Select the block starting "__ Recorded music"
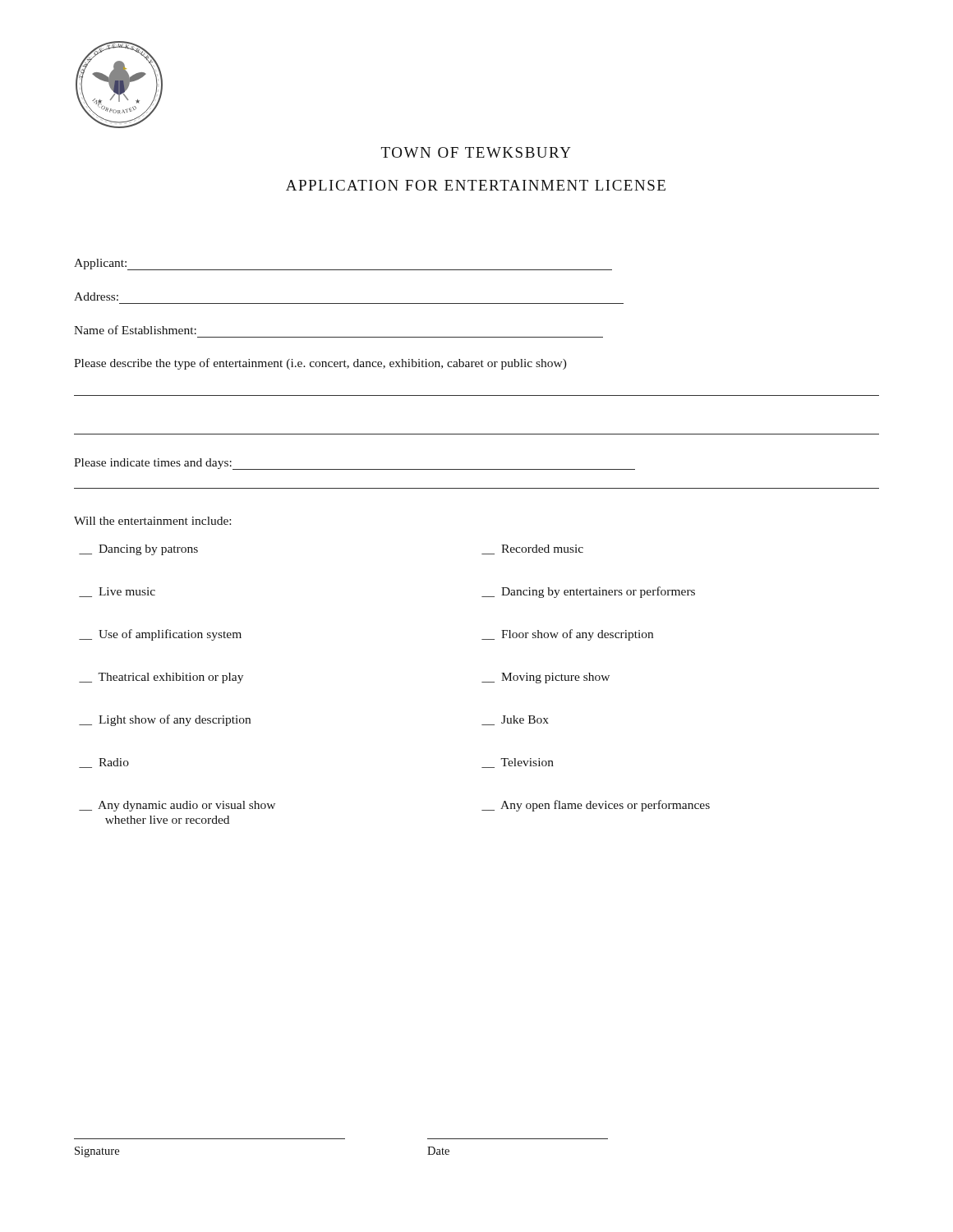Screen dimensions: 1232x953 530,549
